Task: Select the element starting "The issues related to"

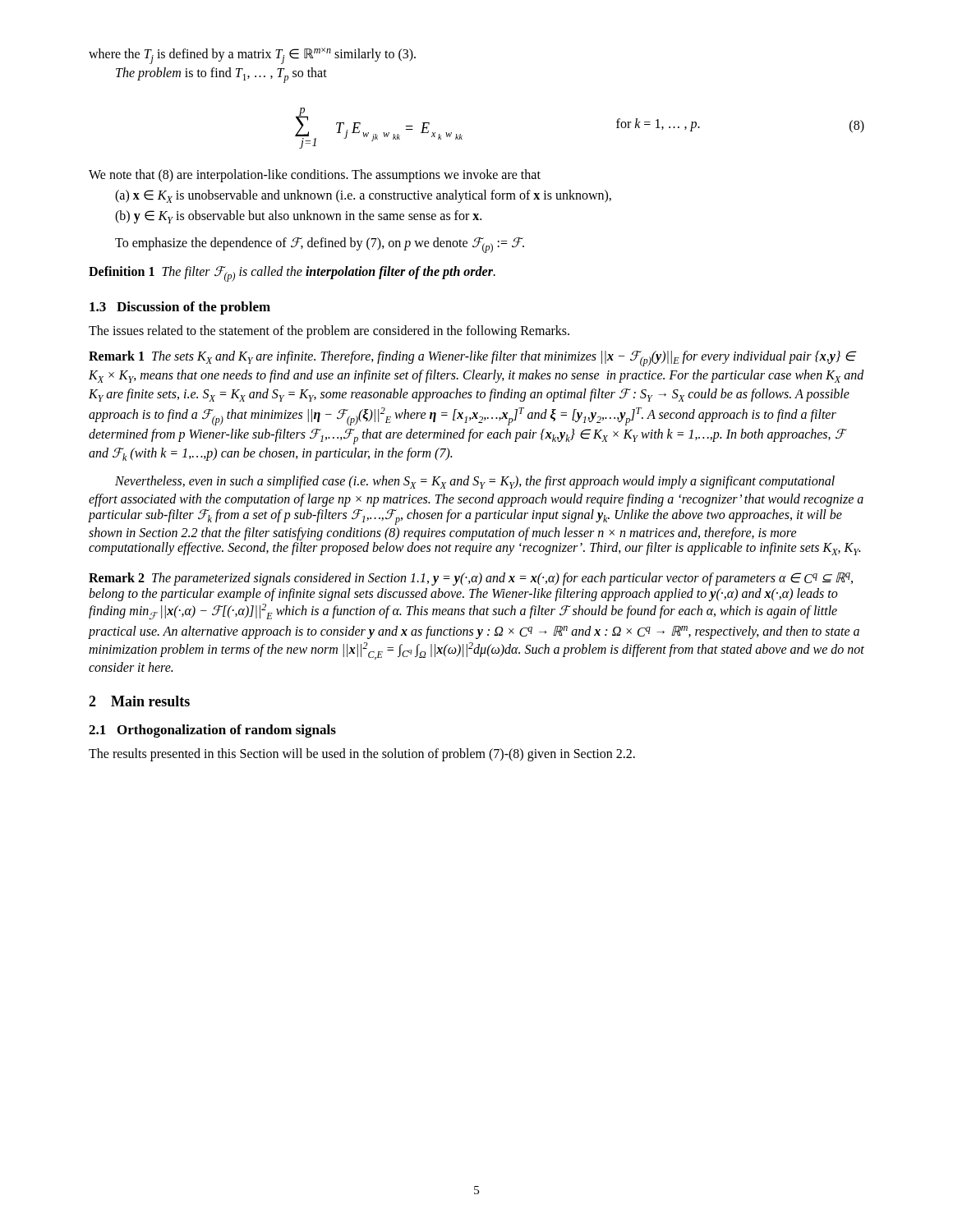Action: [x=329, y=331]
